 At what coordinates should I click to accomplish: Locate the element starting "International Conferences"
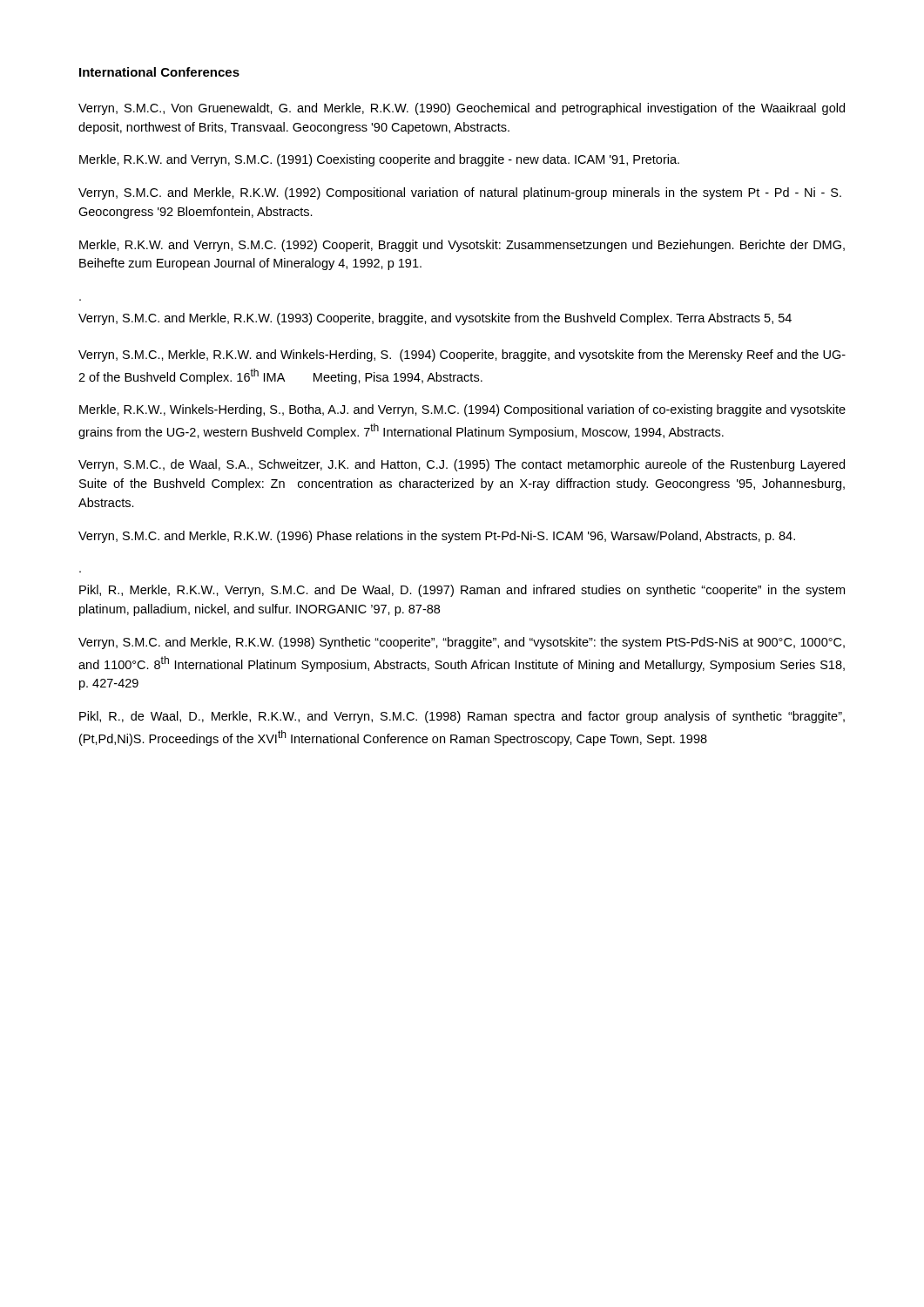159,72
